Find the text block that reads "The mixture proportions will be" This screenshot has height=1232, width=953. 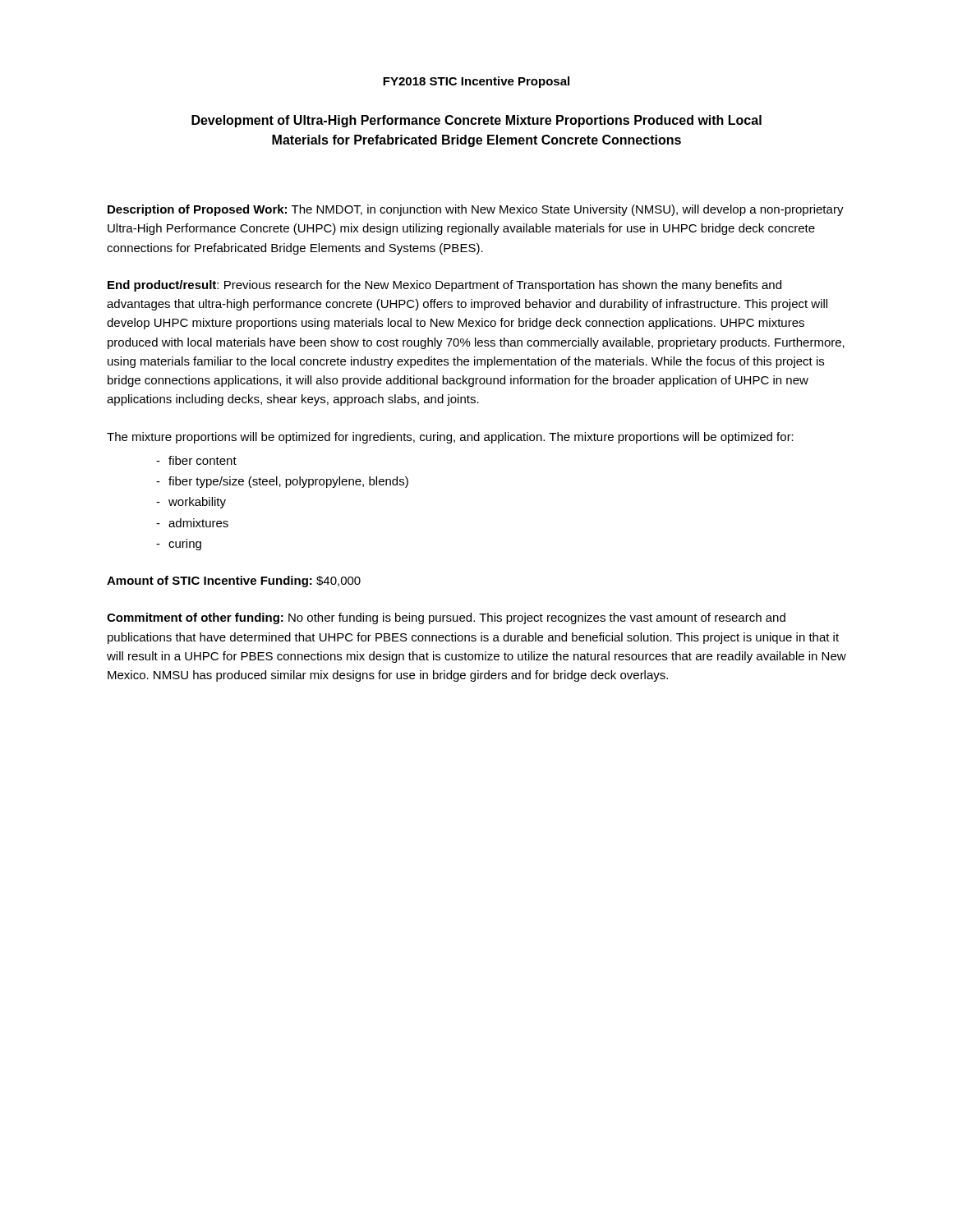click(451, 436)
